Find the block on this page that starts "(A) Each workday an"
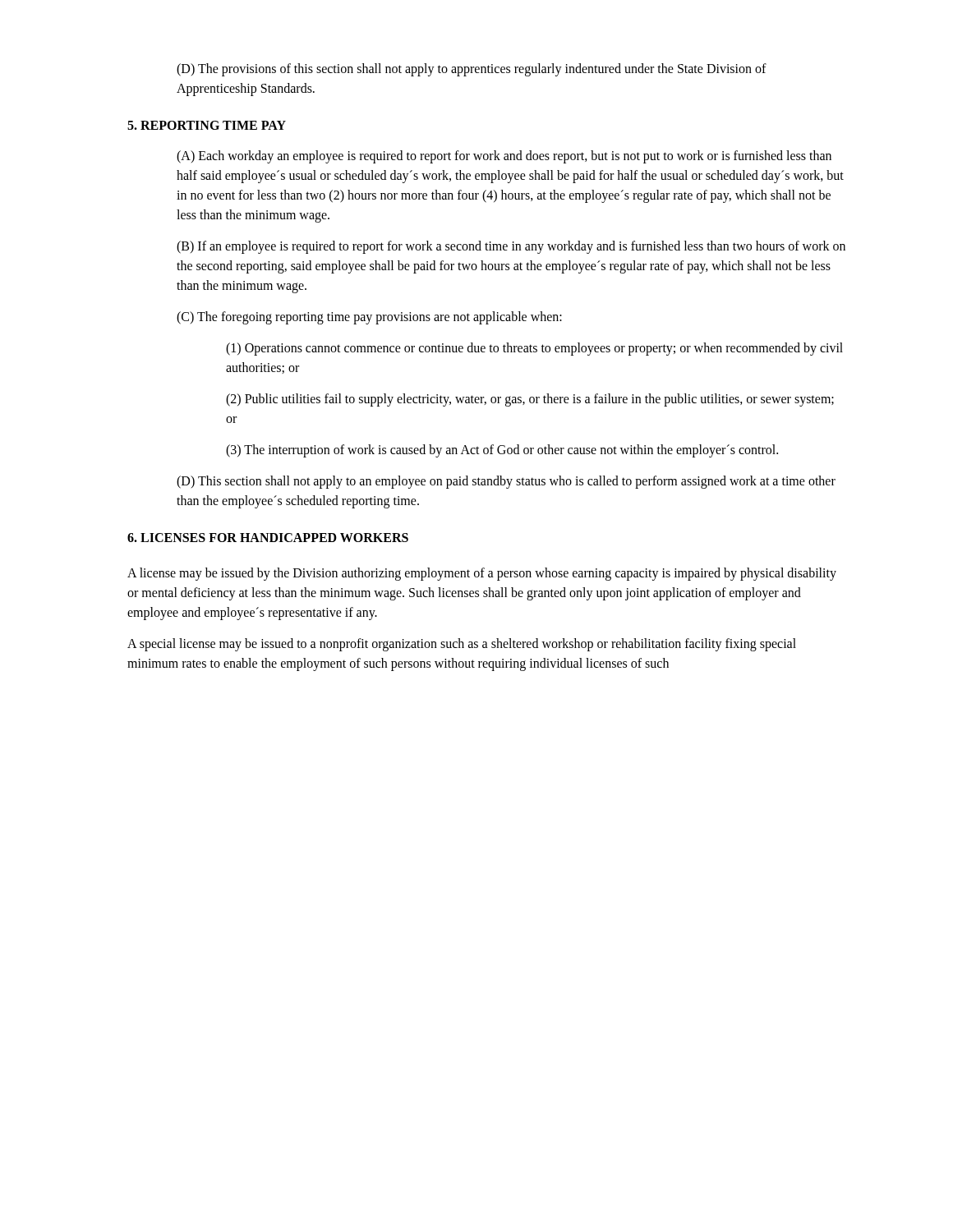Screen dimensions: 1232x953 [x=510, y=185]
